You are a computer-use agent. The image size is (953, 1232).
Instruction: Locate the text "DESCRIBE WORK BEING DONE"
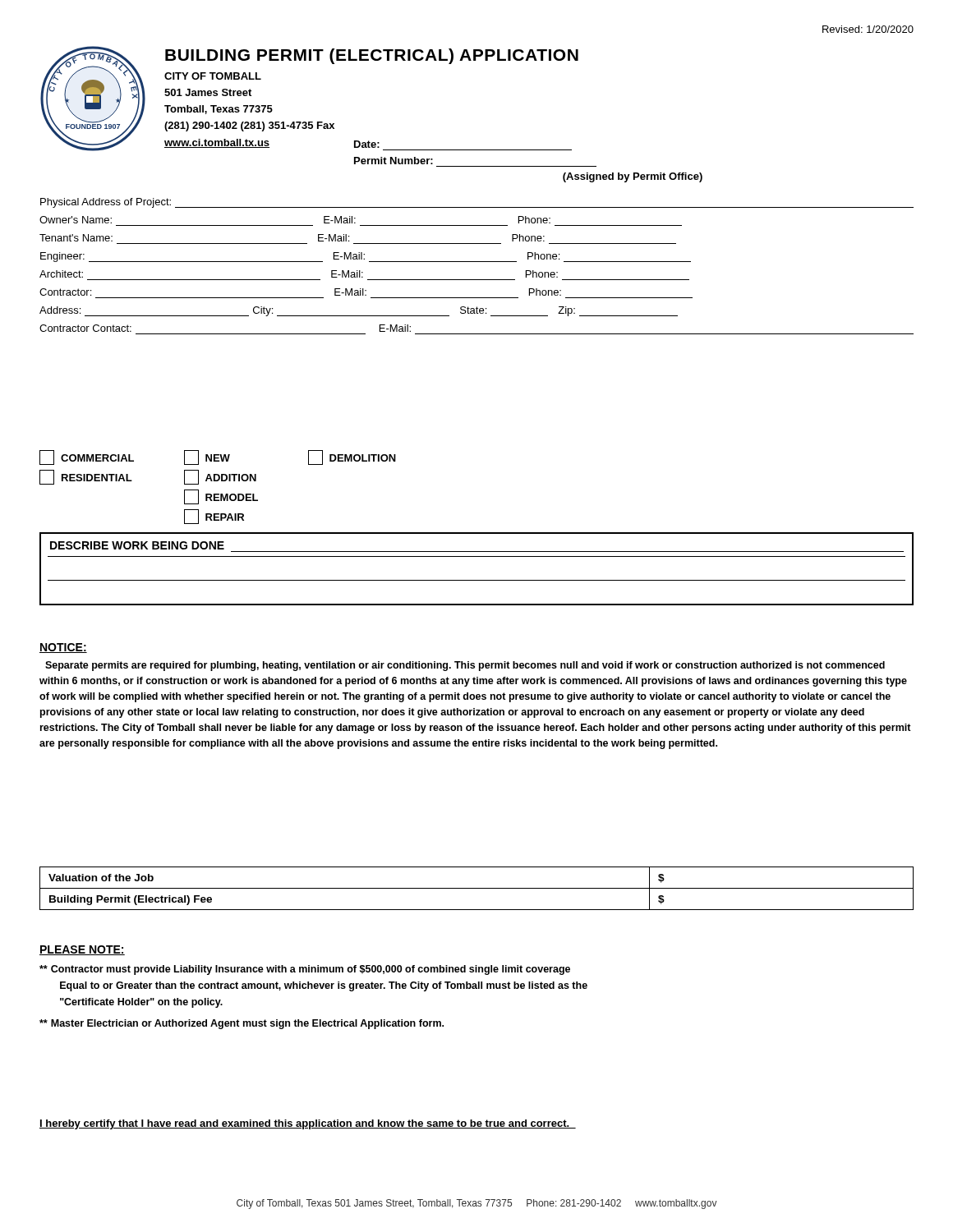click(476, 569)
